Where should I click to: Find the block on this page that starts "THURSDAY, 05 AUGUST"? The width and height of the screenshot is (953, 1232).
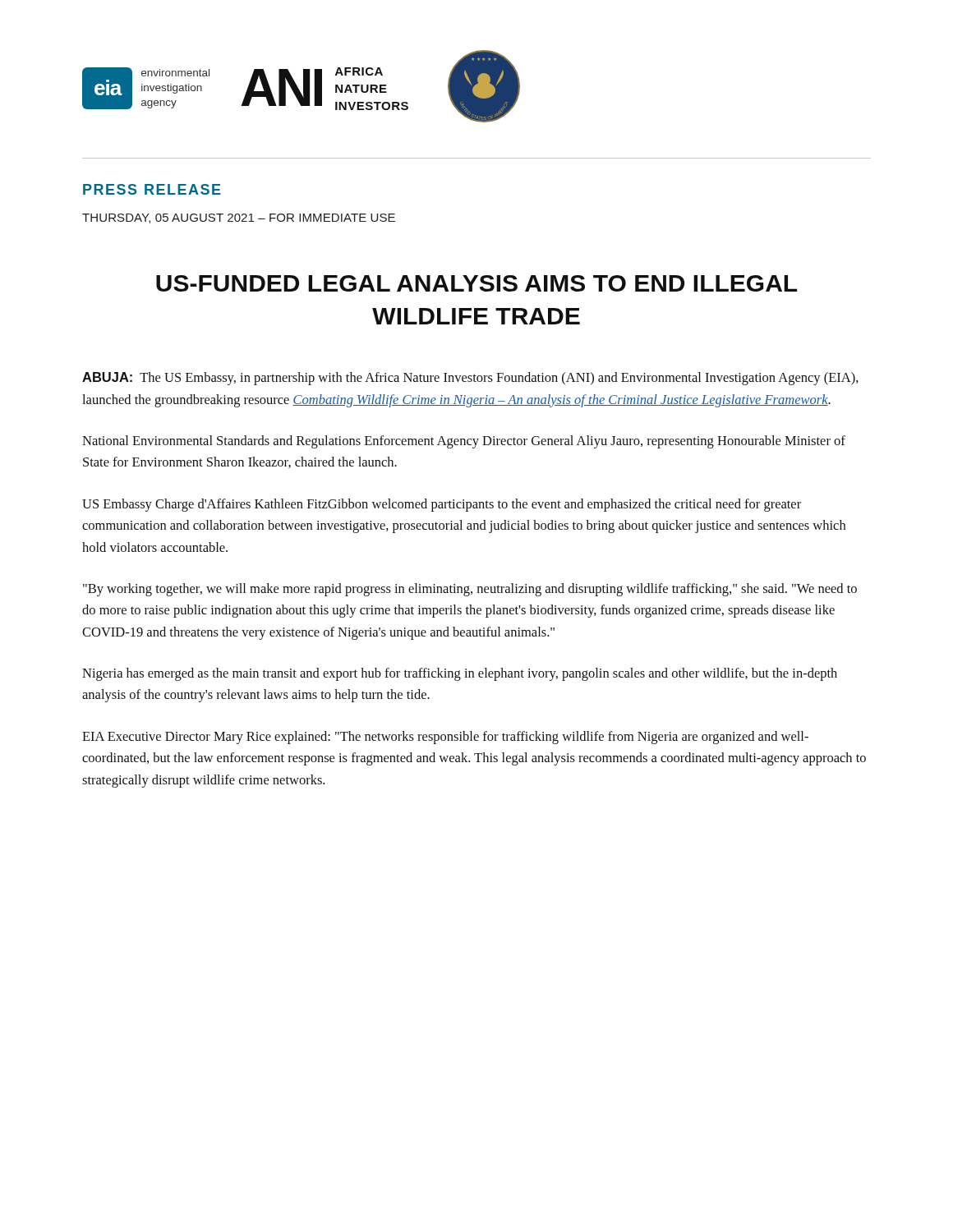[x=239, y=217]
